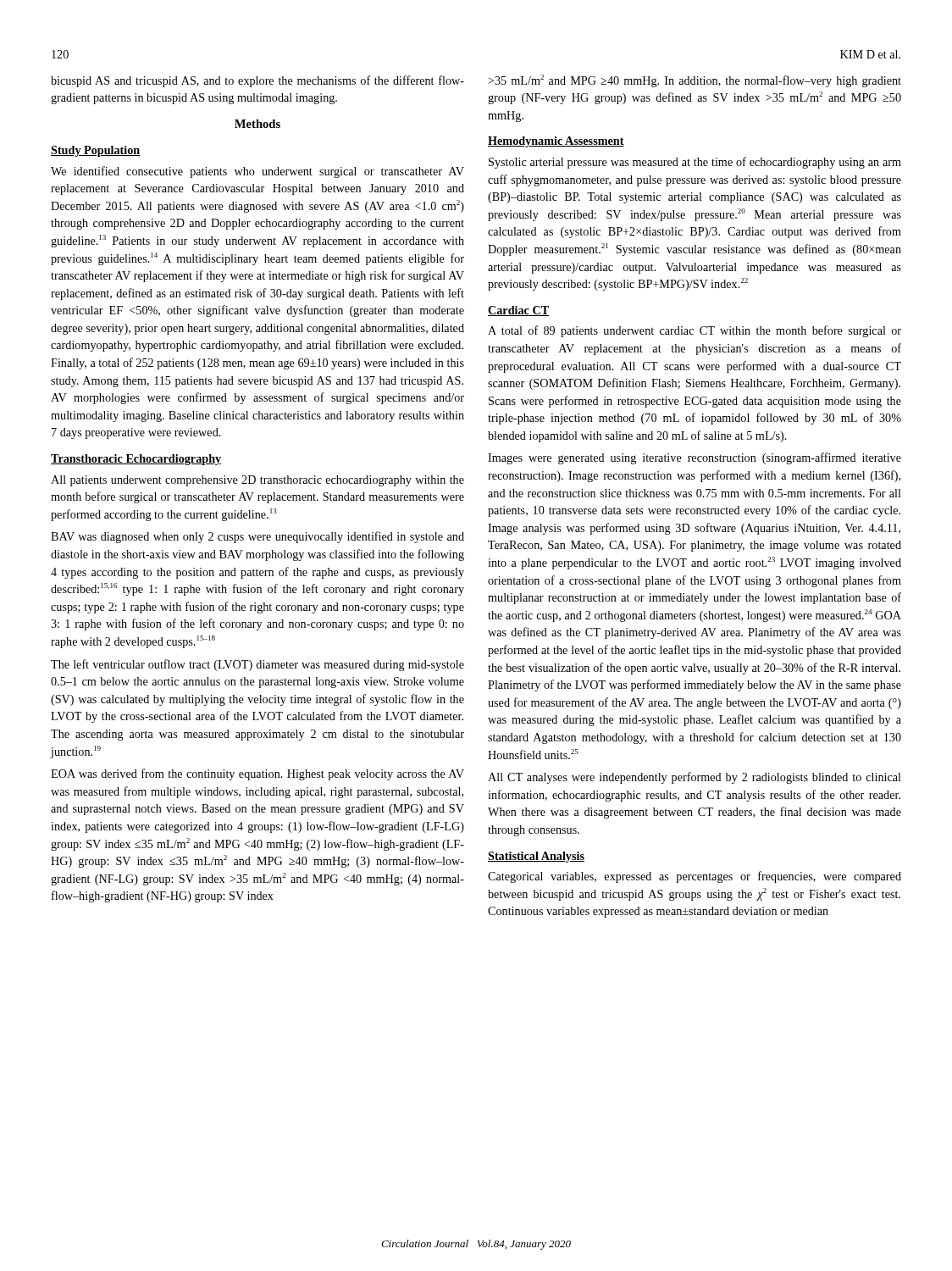Where is the passage that starts "A total of"?
Image resolution: width=952 pixels, height=1271 pixels.
click(695, 580)
